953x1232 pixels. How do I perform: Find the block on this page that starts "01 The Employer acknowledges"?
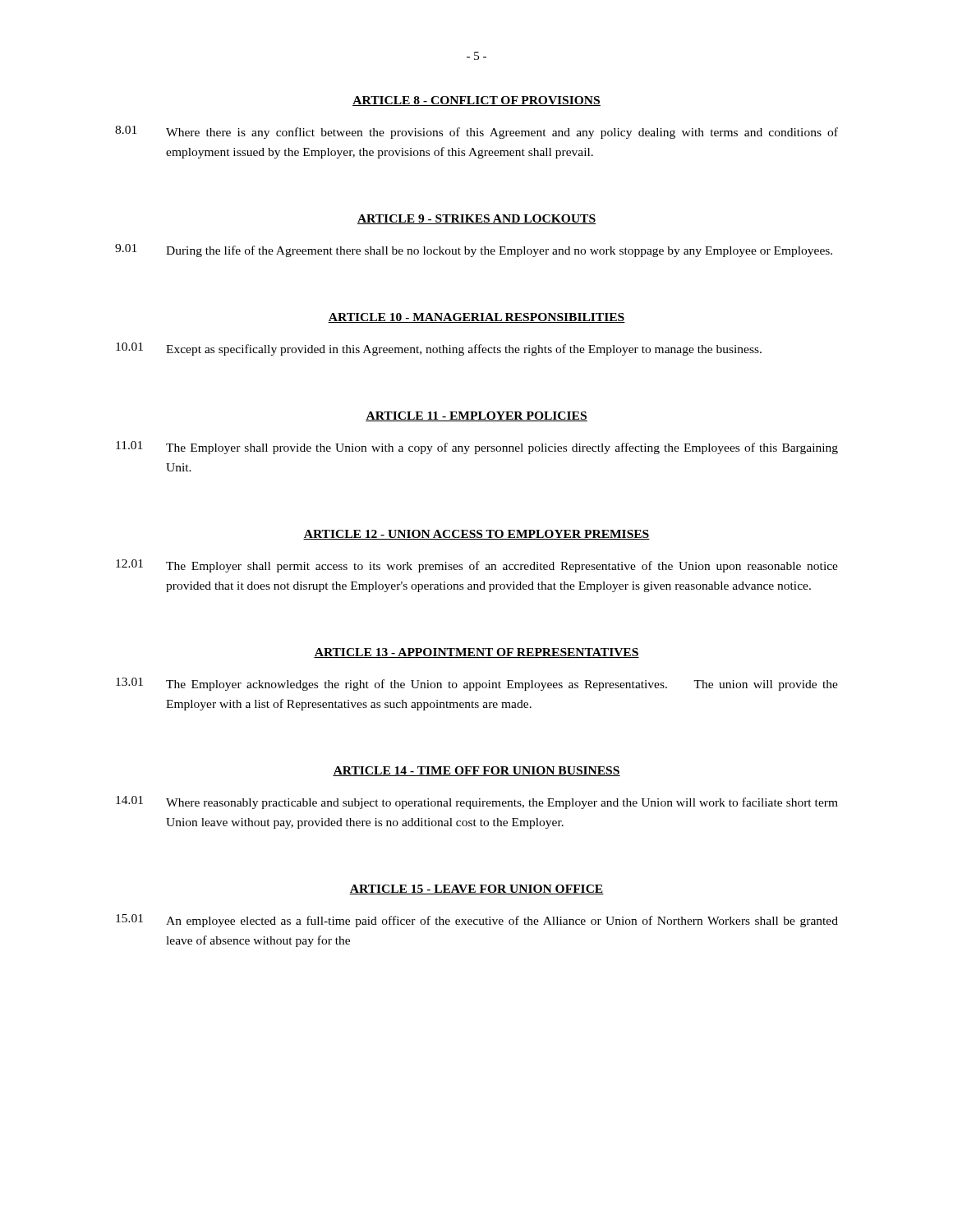476,694
